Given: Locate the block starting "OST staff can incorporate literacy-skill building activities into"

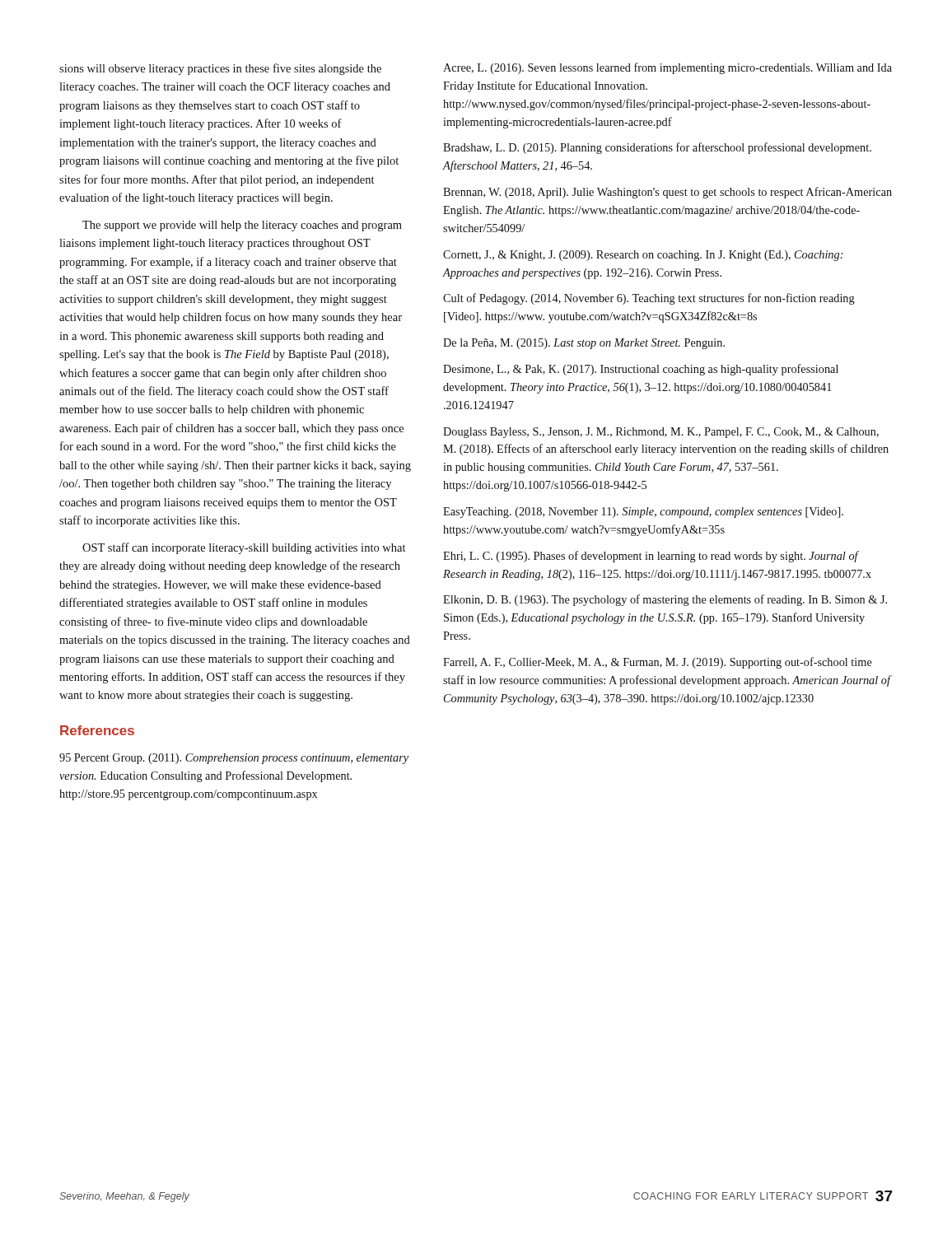Looking at the screenshot, I should click(x=236, y=621).
